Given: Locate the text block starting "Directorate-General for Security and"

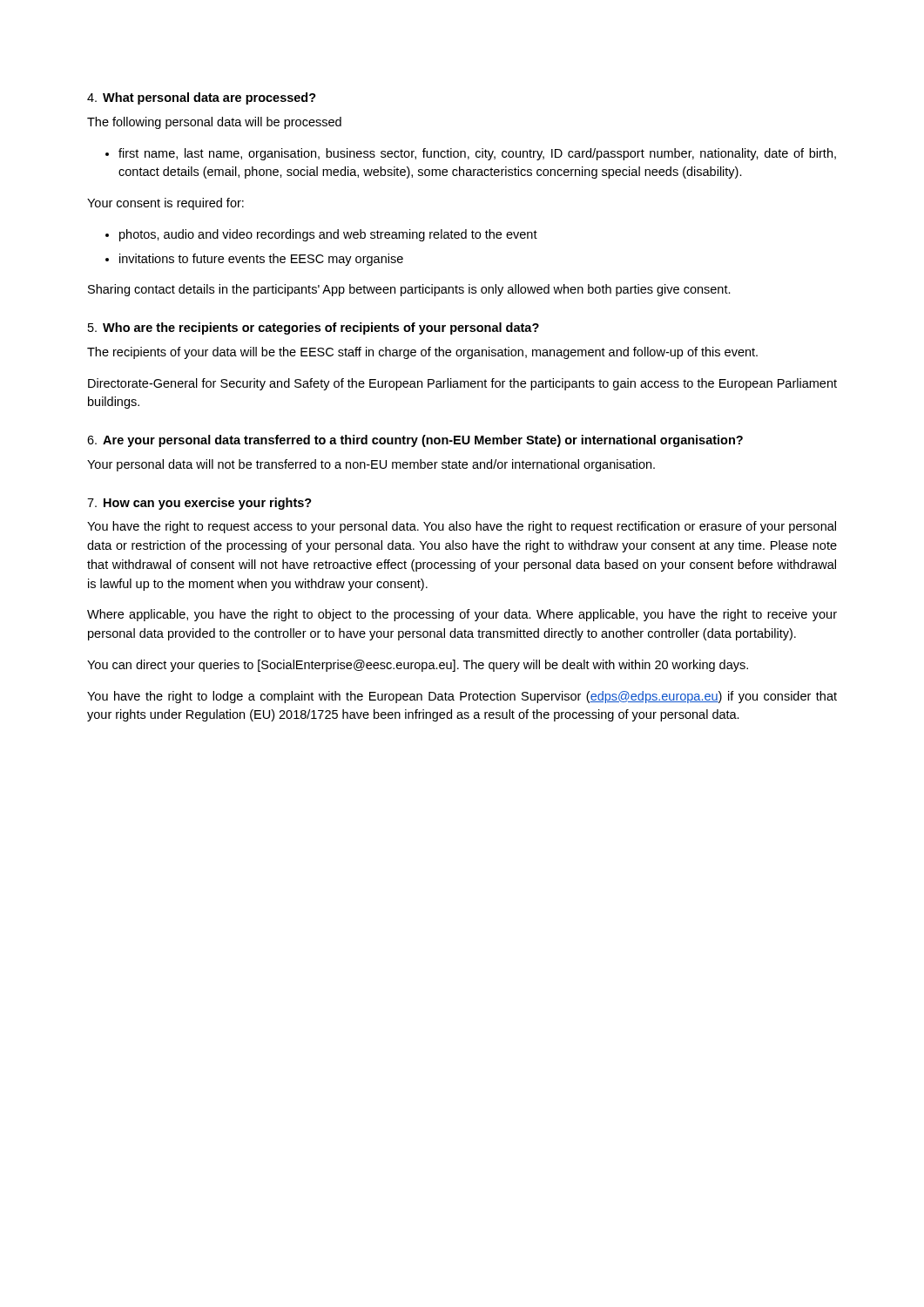Looking at the screenshot, I should pos(462,393).
